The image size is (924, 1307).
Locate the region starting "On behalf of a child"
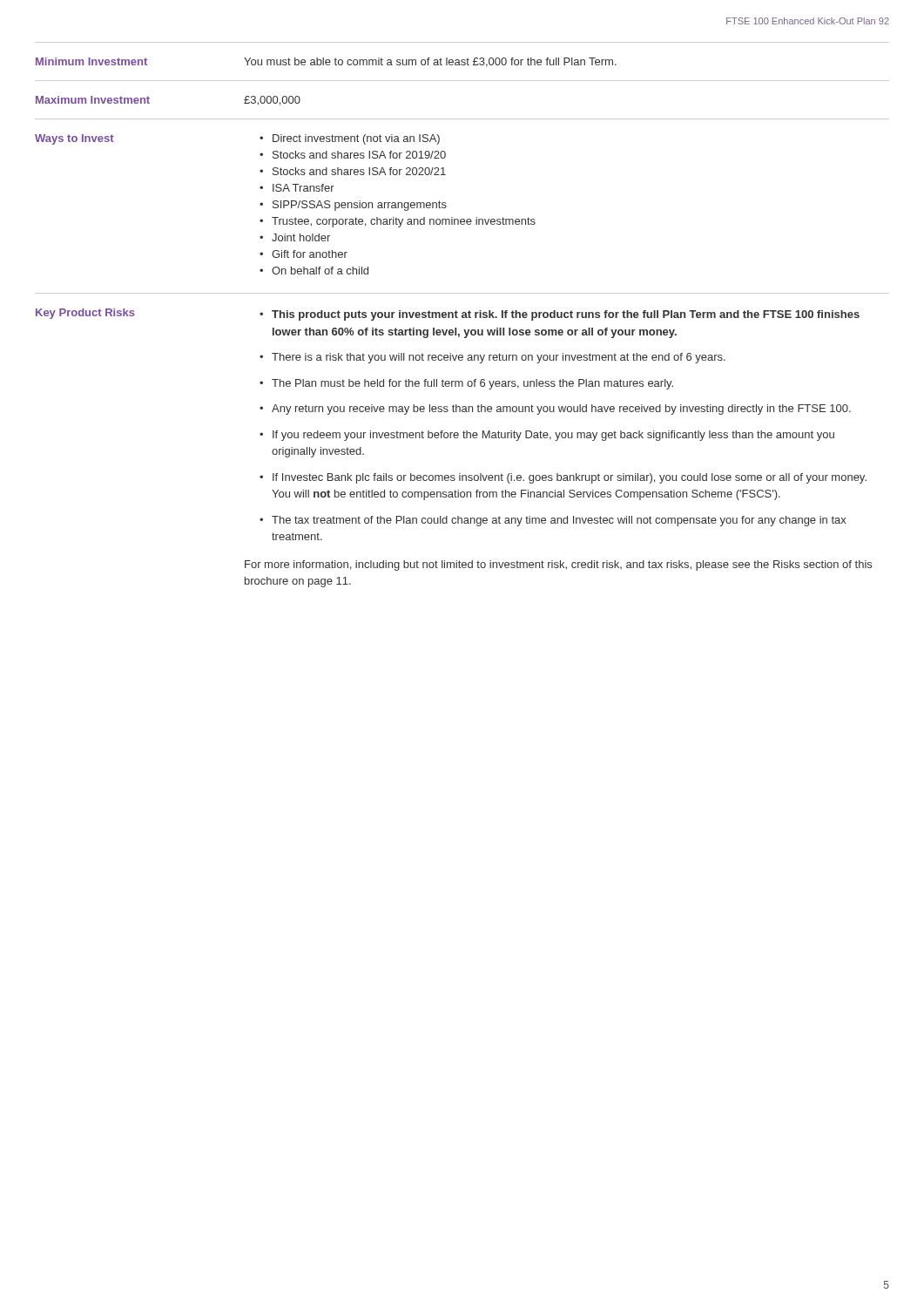click(x=321, y=271)
